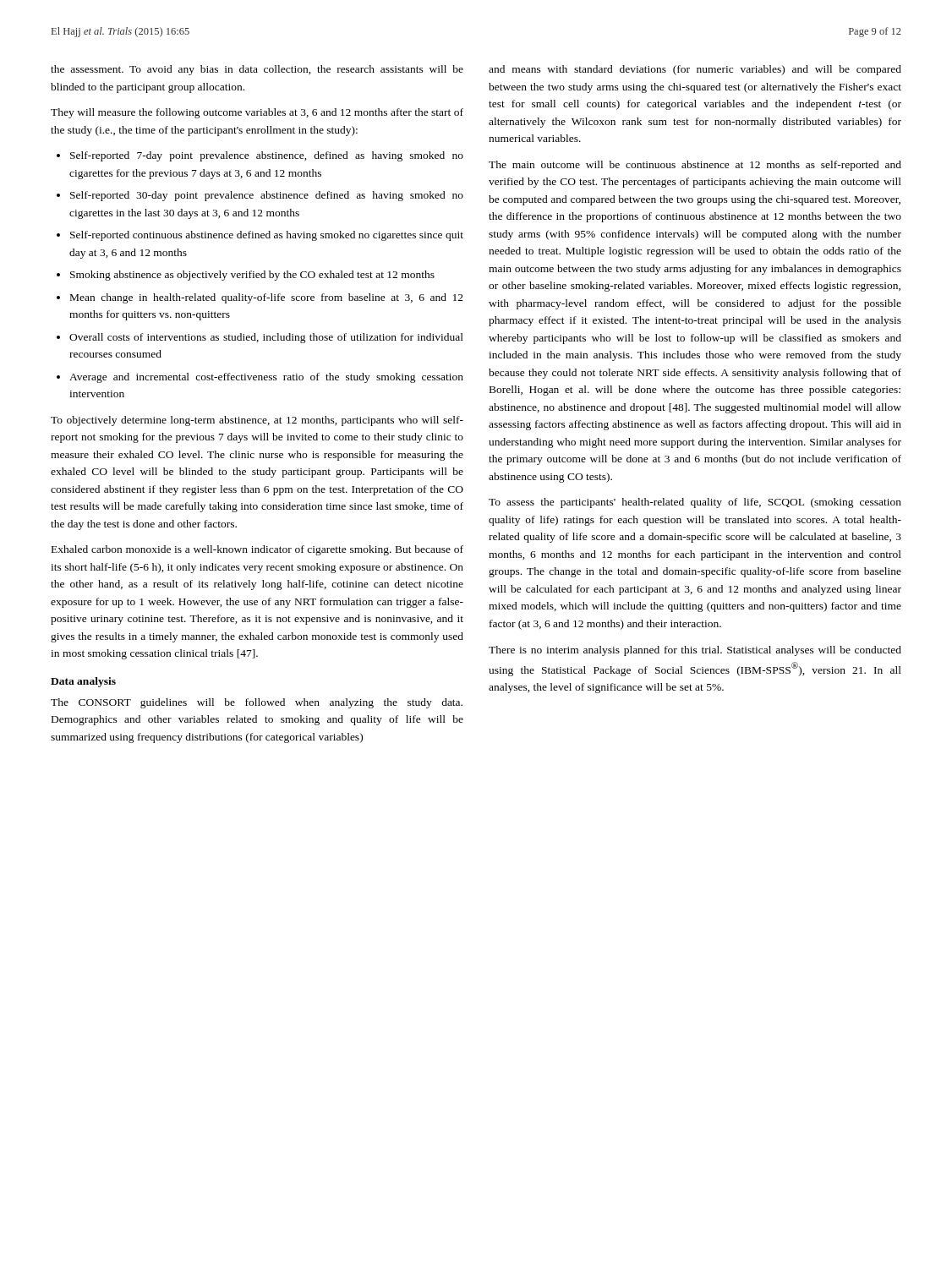Navigate to the region starting "the assessment. To avoid any bias in"
This screenshot has height=1268, width=952.
[257, 100]
